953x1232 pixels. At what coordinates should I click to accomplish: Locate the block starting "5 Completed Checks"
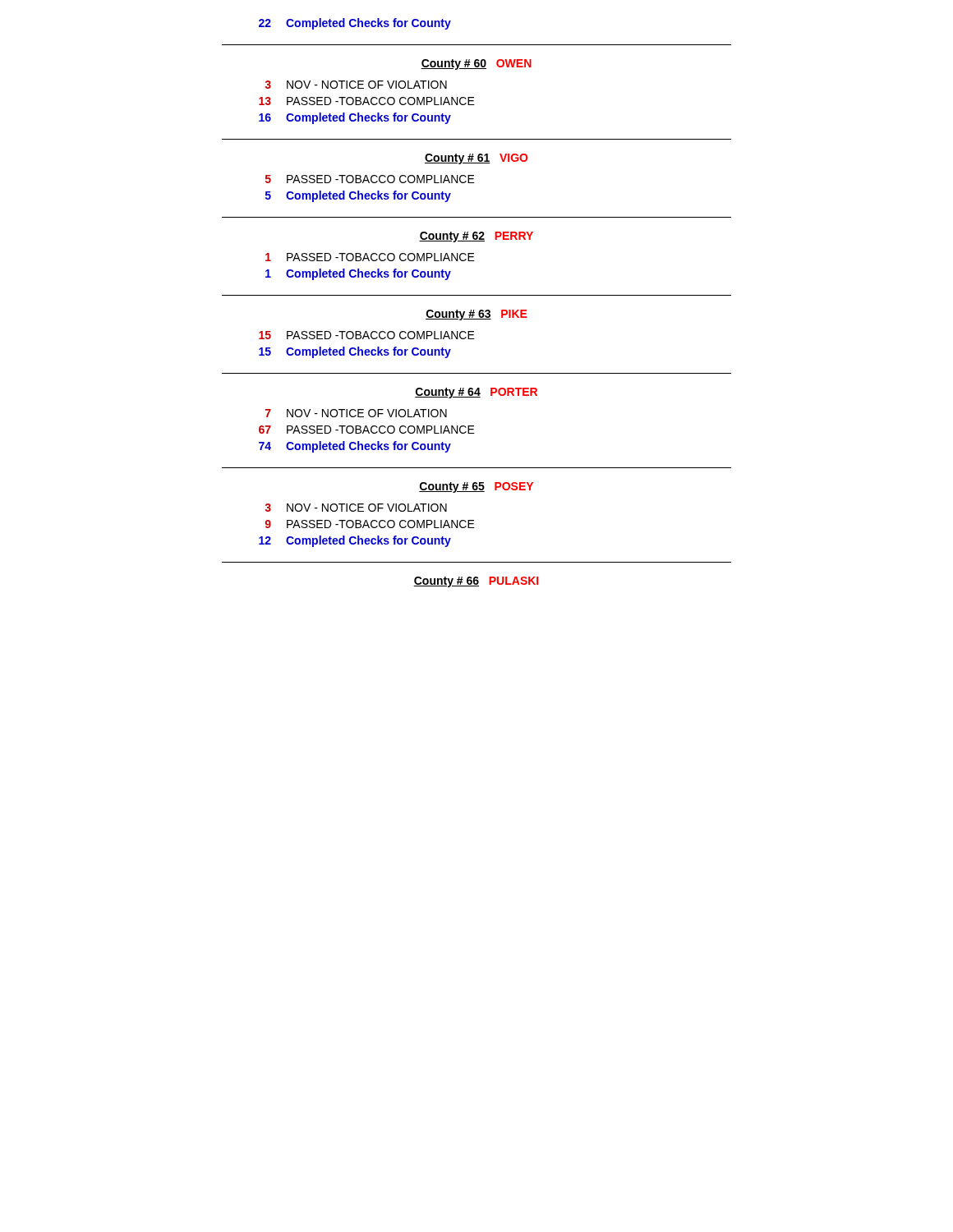[336, 195]
